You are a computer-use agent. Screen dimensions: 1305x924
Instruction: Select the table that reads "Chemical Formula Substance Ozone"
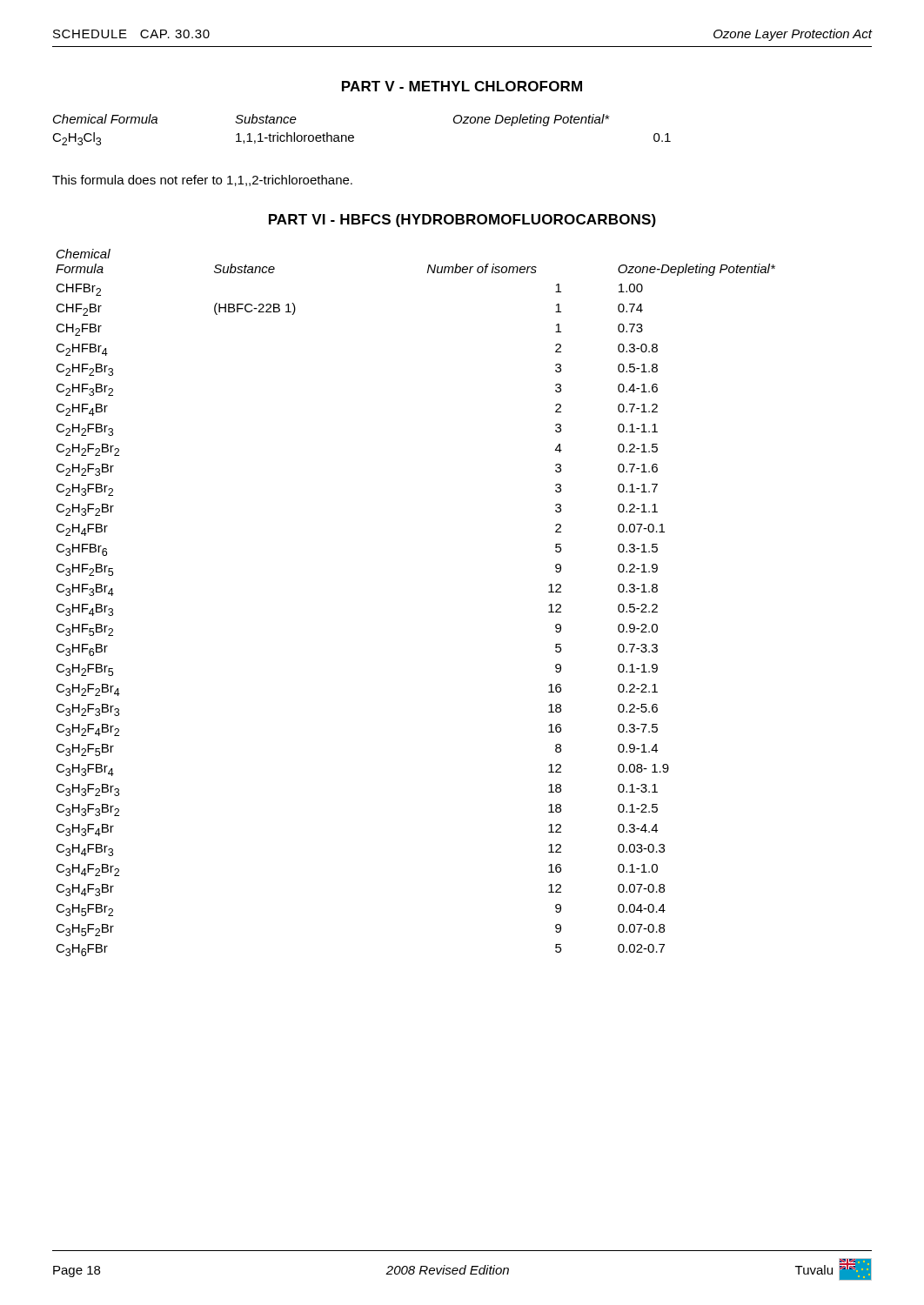pyautogui.click(x=462, y=130)
